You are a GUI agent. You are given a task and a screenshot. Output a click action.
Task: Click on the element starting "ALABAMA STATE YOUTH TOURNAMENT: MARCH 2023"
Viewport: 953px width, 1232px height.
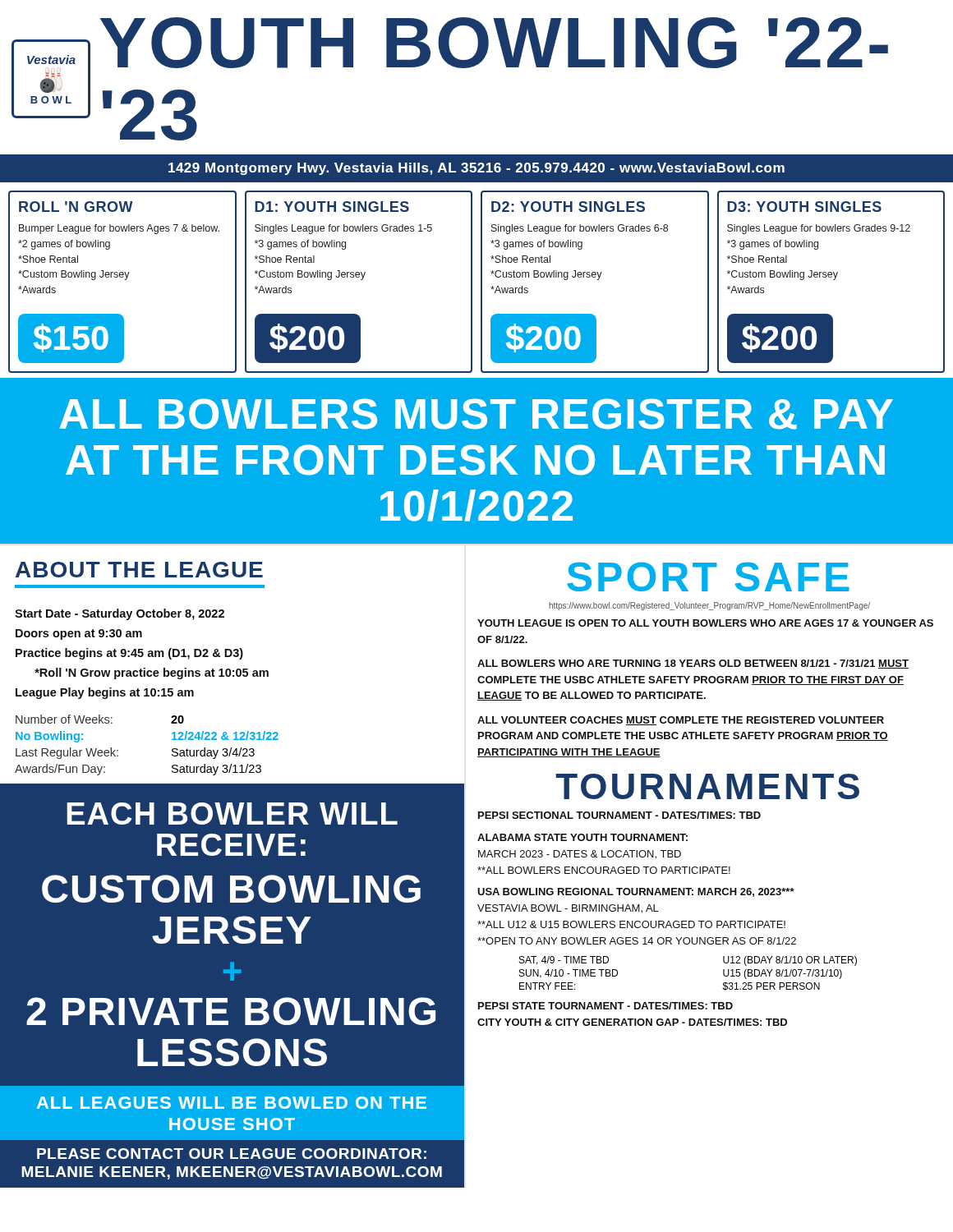604,854
